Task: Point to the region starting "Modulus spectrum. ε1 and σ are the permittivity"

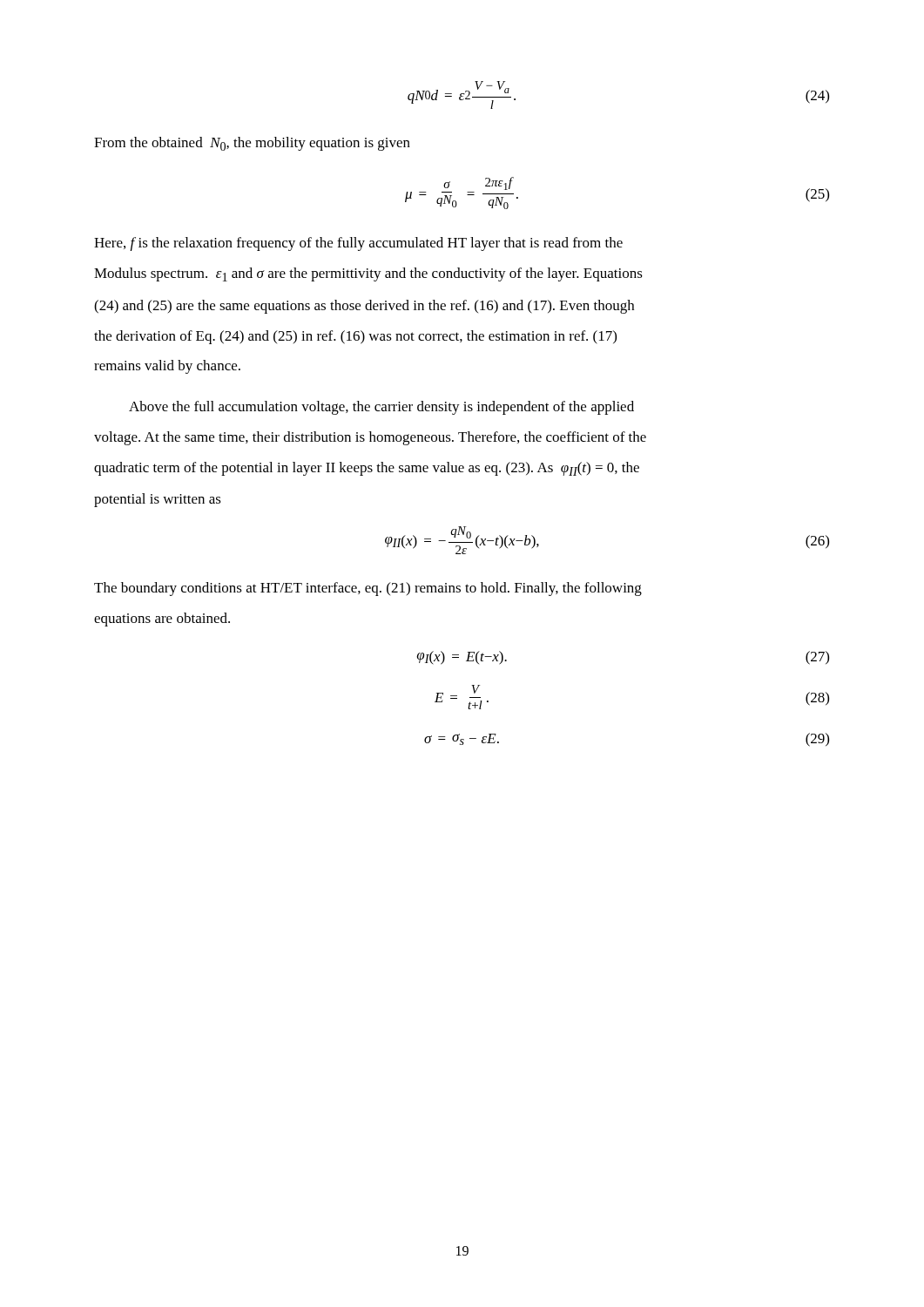Action: coord(368,275)
